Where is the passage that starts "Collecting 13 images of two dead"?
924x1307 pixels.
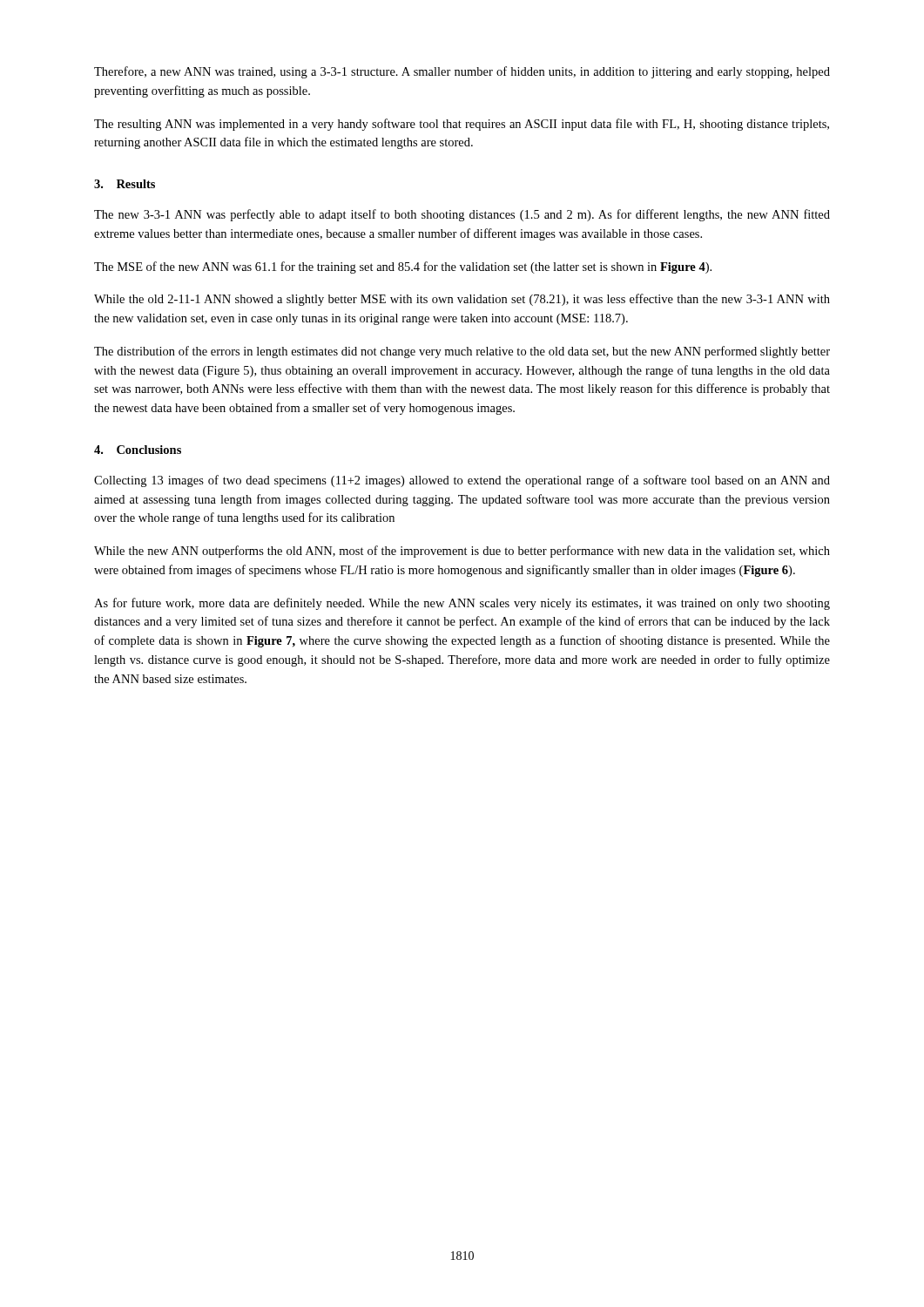click(462, 499)
